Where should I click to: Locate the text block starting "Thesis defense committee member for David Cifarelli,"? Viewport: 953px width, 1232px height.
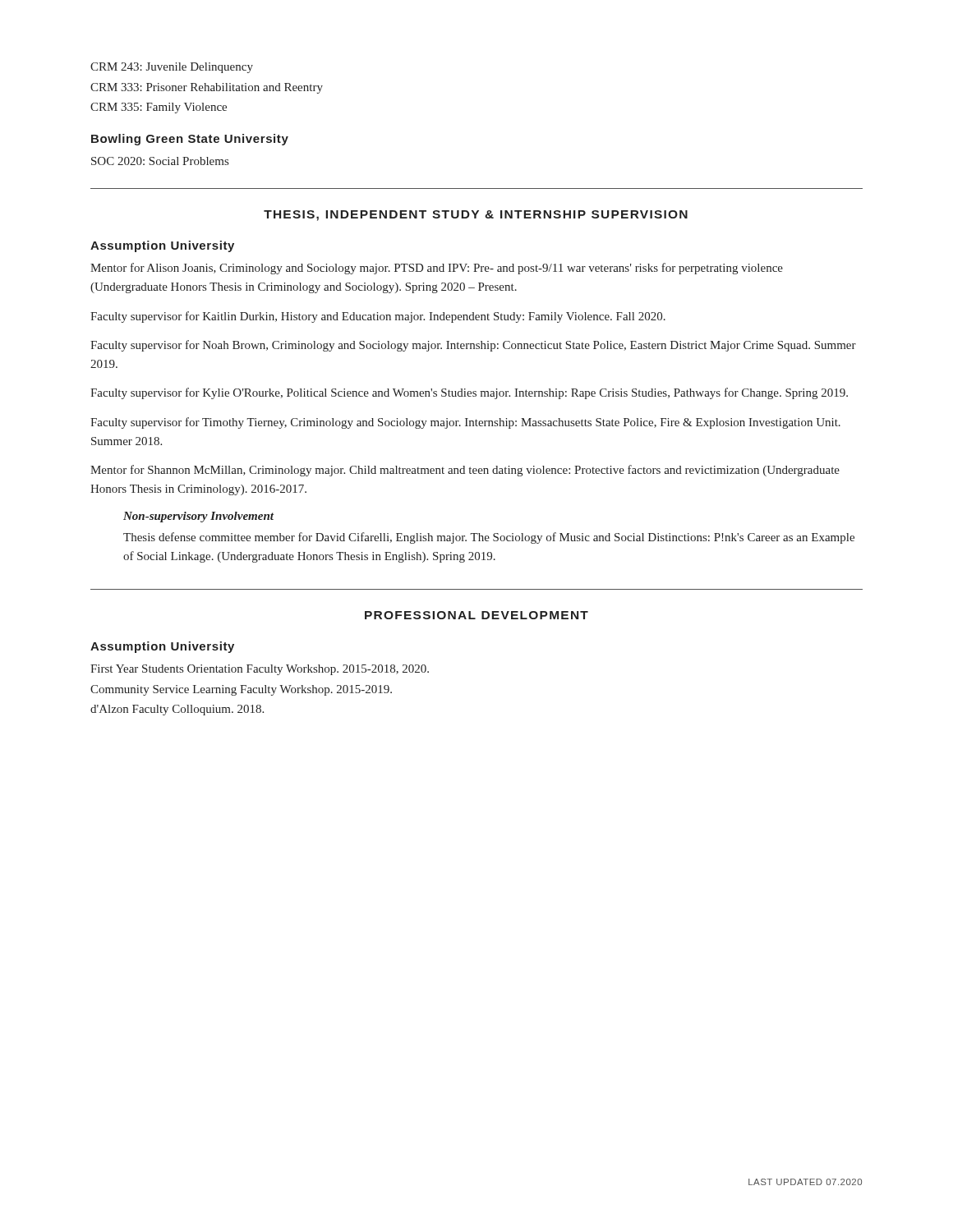click(x=489, y=546)
